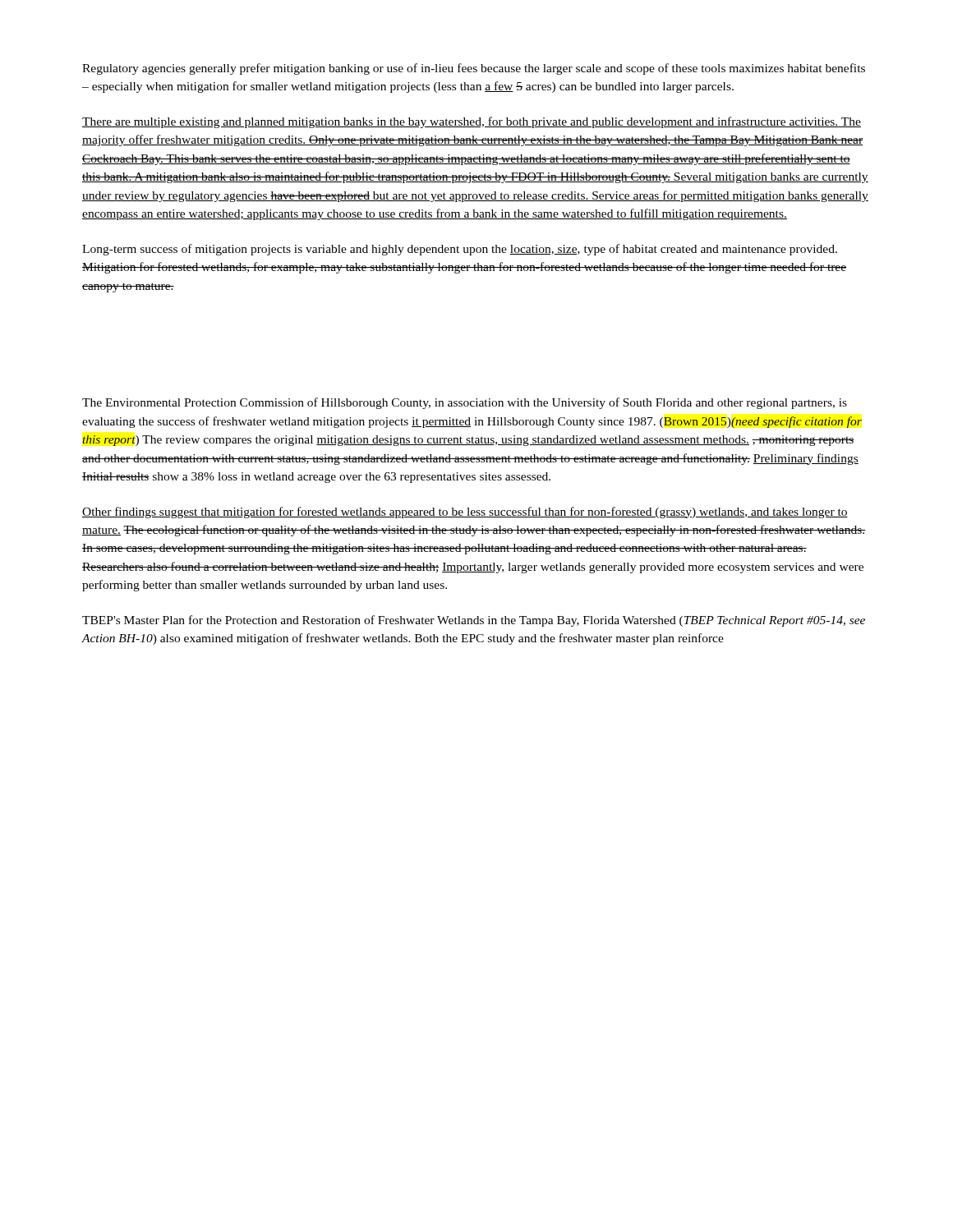Locate the text starting "Regulatory agencies generally prefer mitigation banking or use"
The width and height of the screenshot is (953, 1232).
474,77
